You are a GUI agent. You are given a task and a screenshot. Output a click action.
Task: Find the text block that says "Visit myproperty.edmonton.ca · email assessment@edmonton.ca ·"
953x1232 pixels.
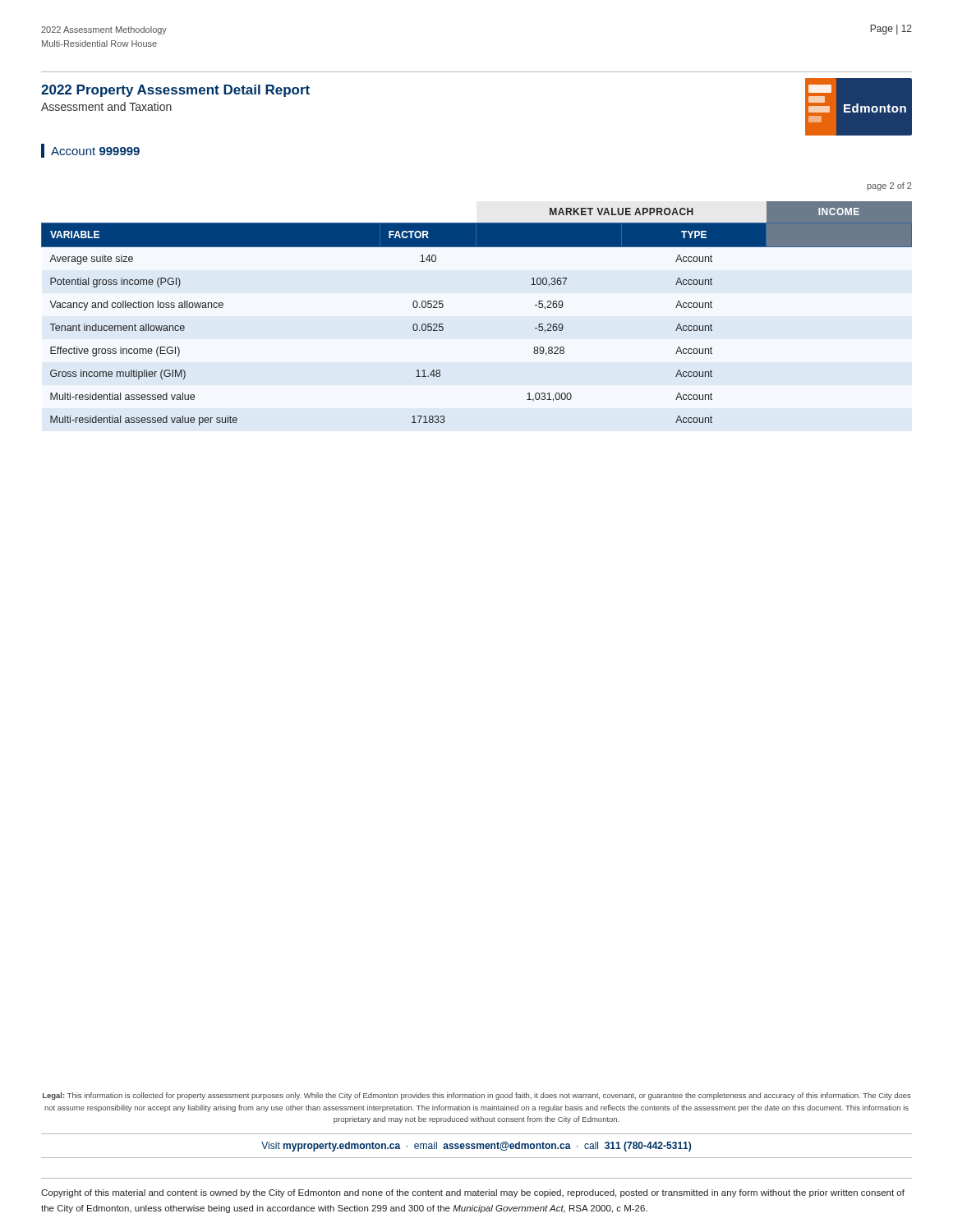[476, 1146]
